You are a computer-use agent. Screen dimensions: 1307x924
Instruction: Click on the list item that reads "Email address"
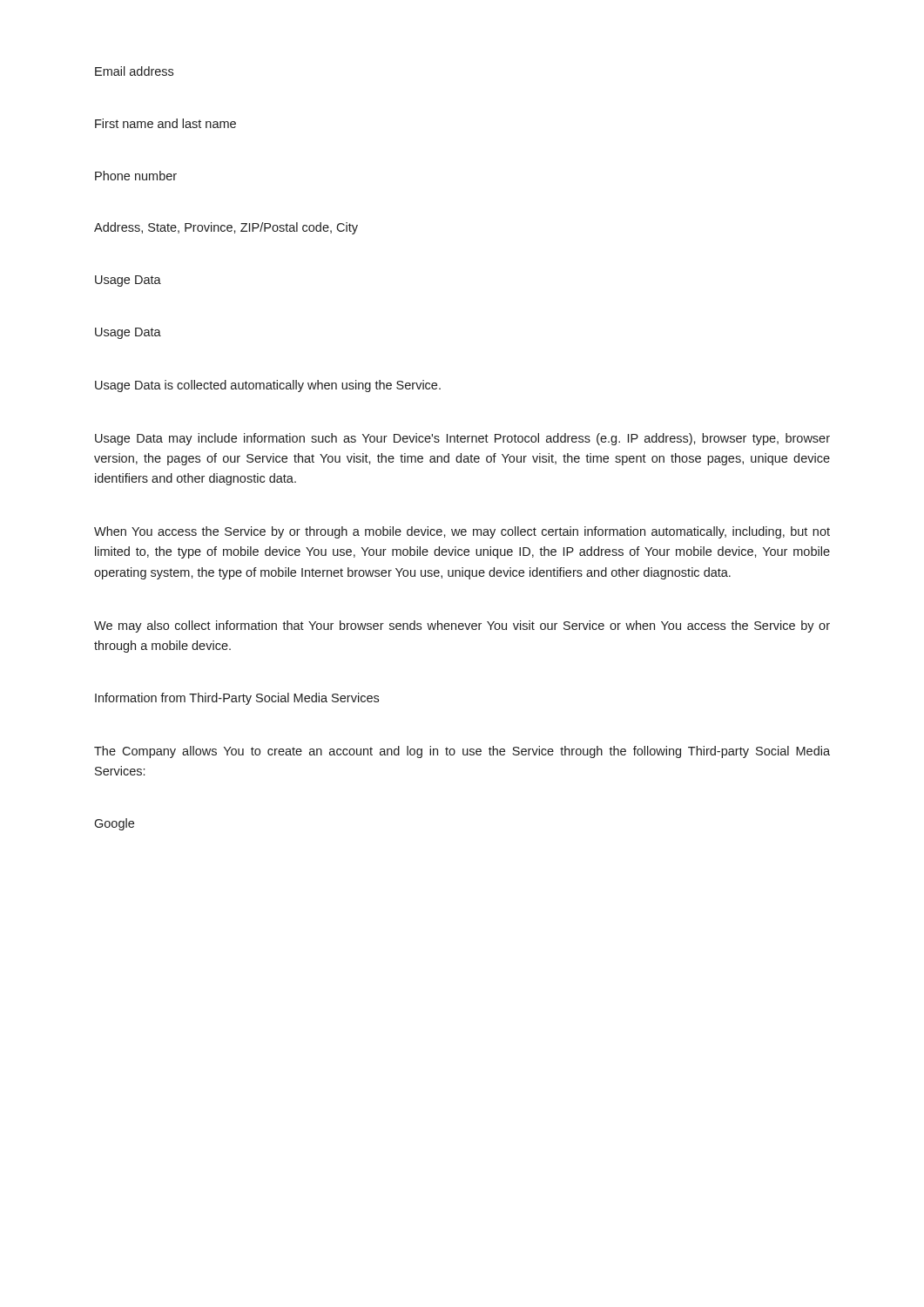click(134, 71)
